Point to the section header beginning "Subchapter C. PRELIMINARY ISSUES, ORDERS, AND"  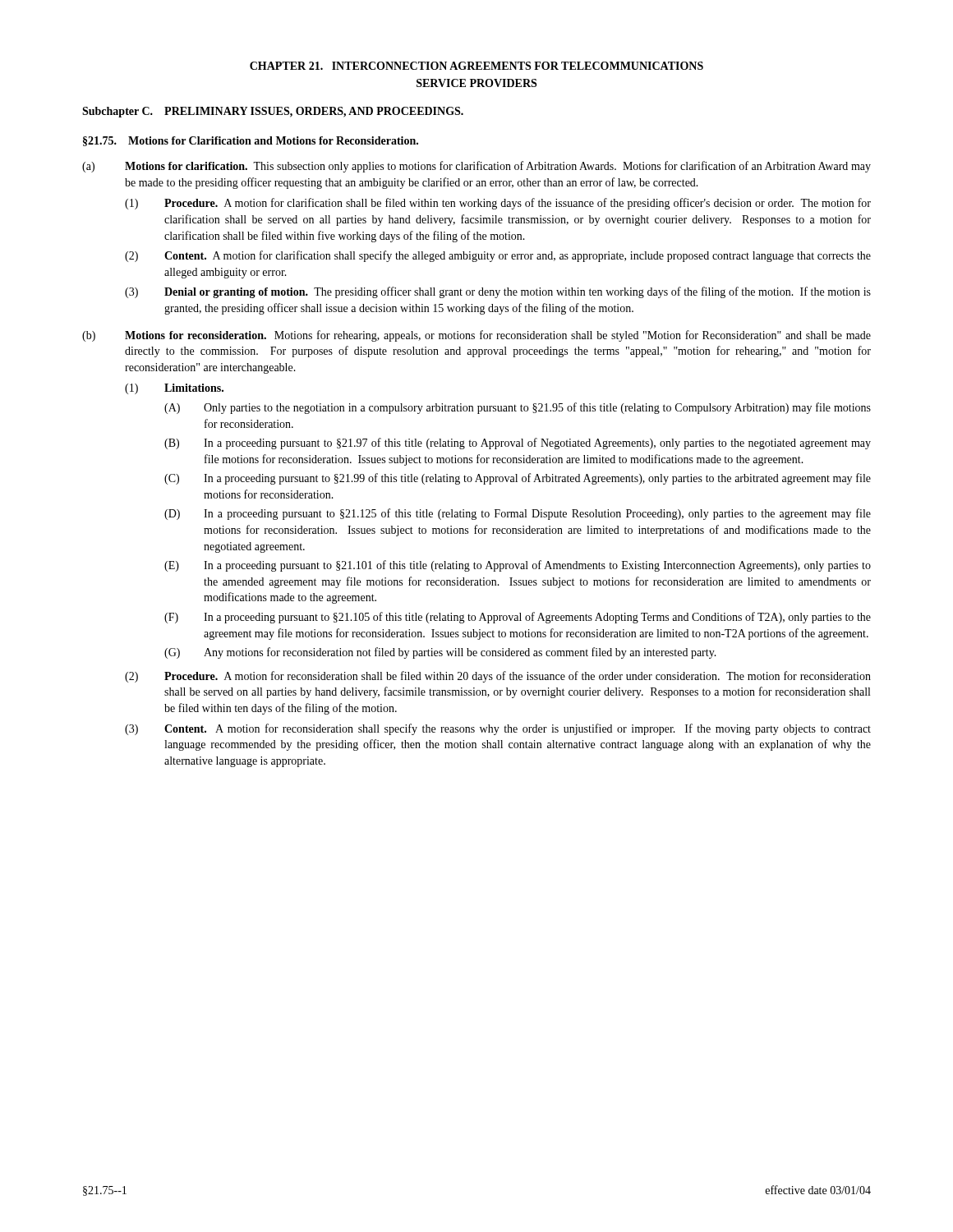click(273, 111)
